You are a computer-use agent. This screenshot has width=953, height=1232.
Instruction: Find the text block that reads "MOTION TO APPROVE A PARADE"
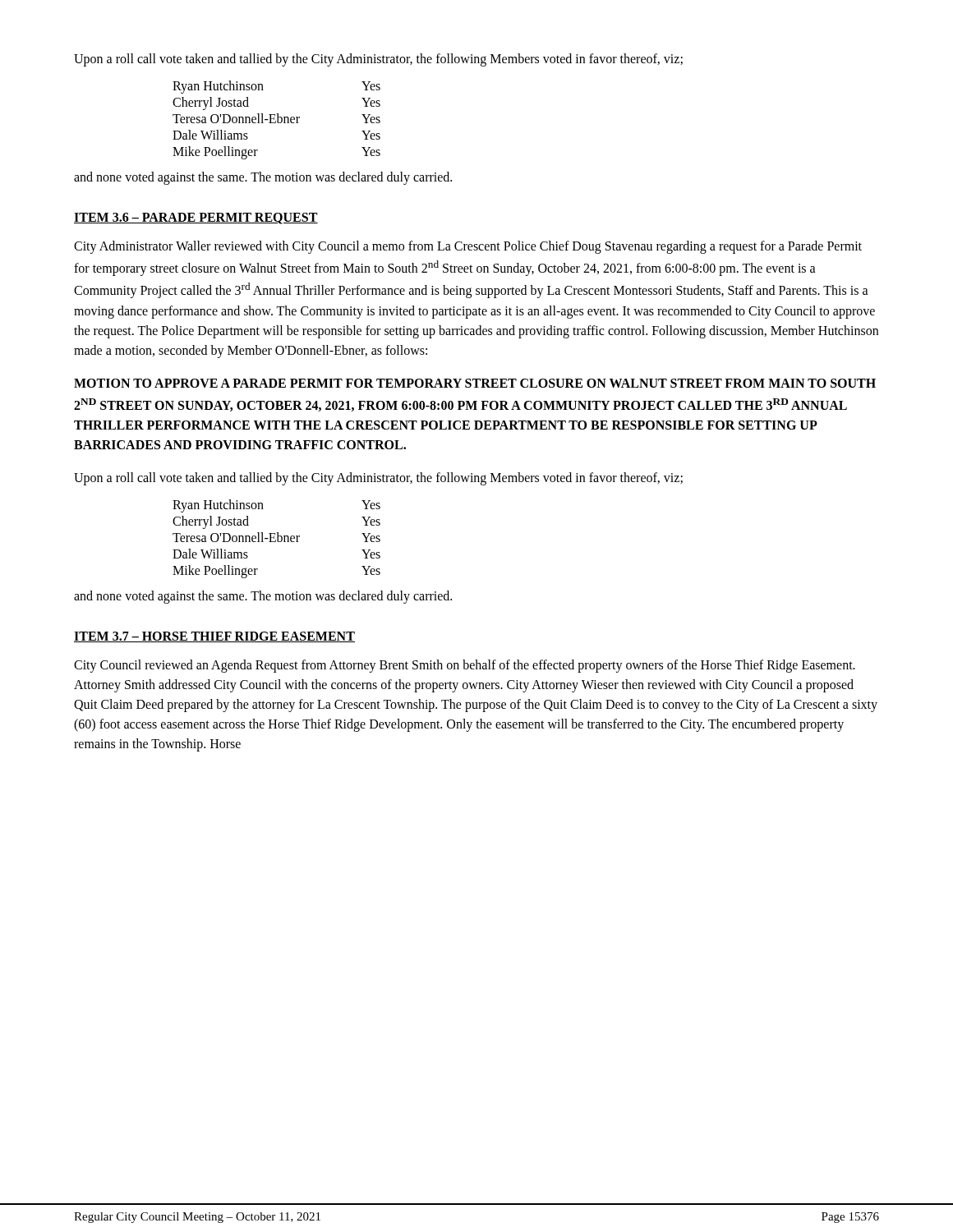point(476,414)
